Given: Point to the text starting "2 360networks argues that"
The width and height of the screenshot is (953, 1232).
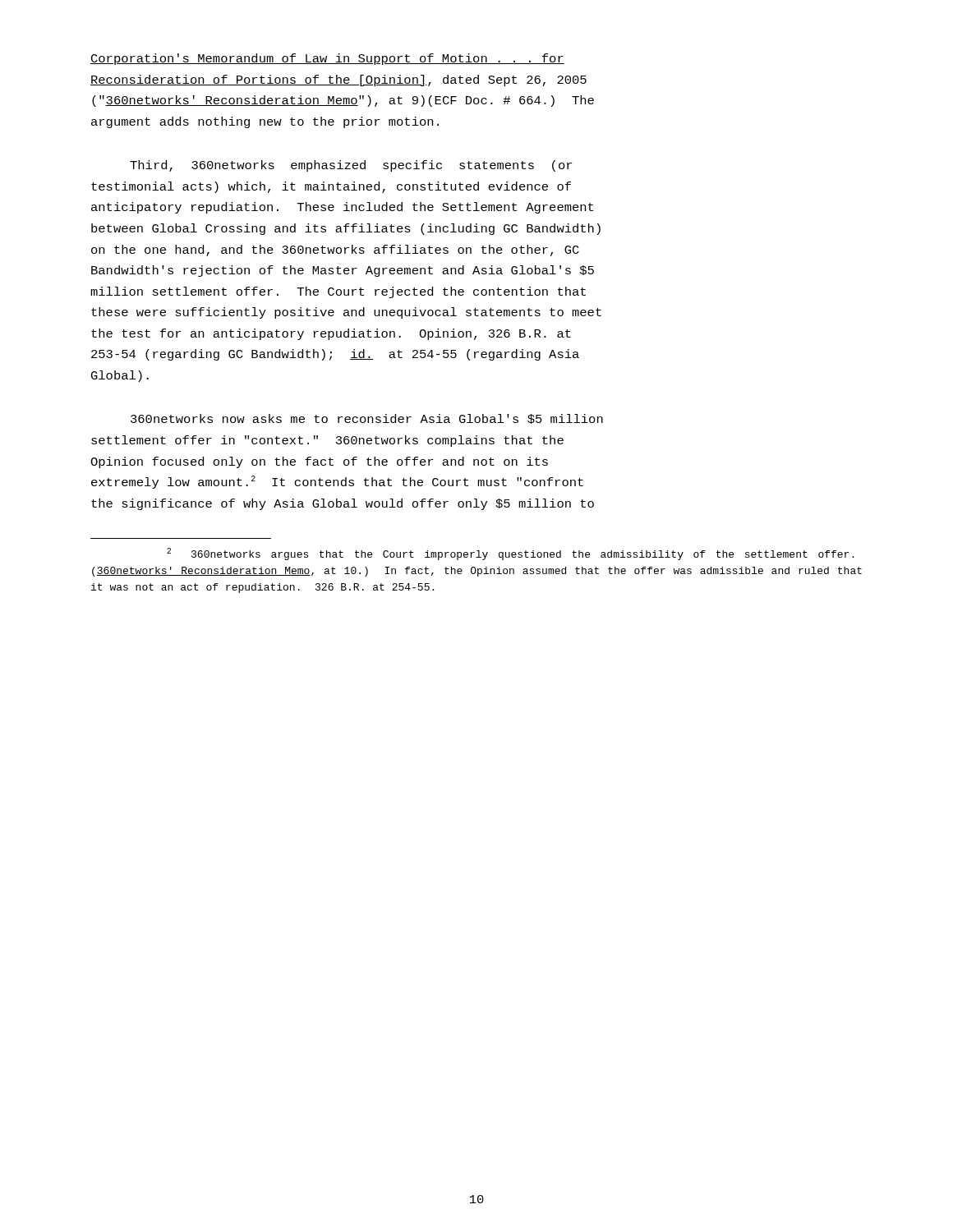Looking at the screenshot, I should 476,570.
